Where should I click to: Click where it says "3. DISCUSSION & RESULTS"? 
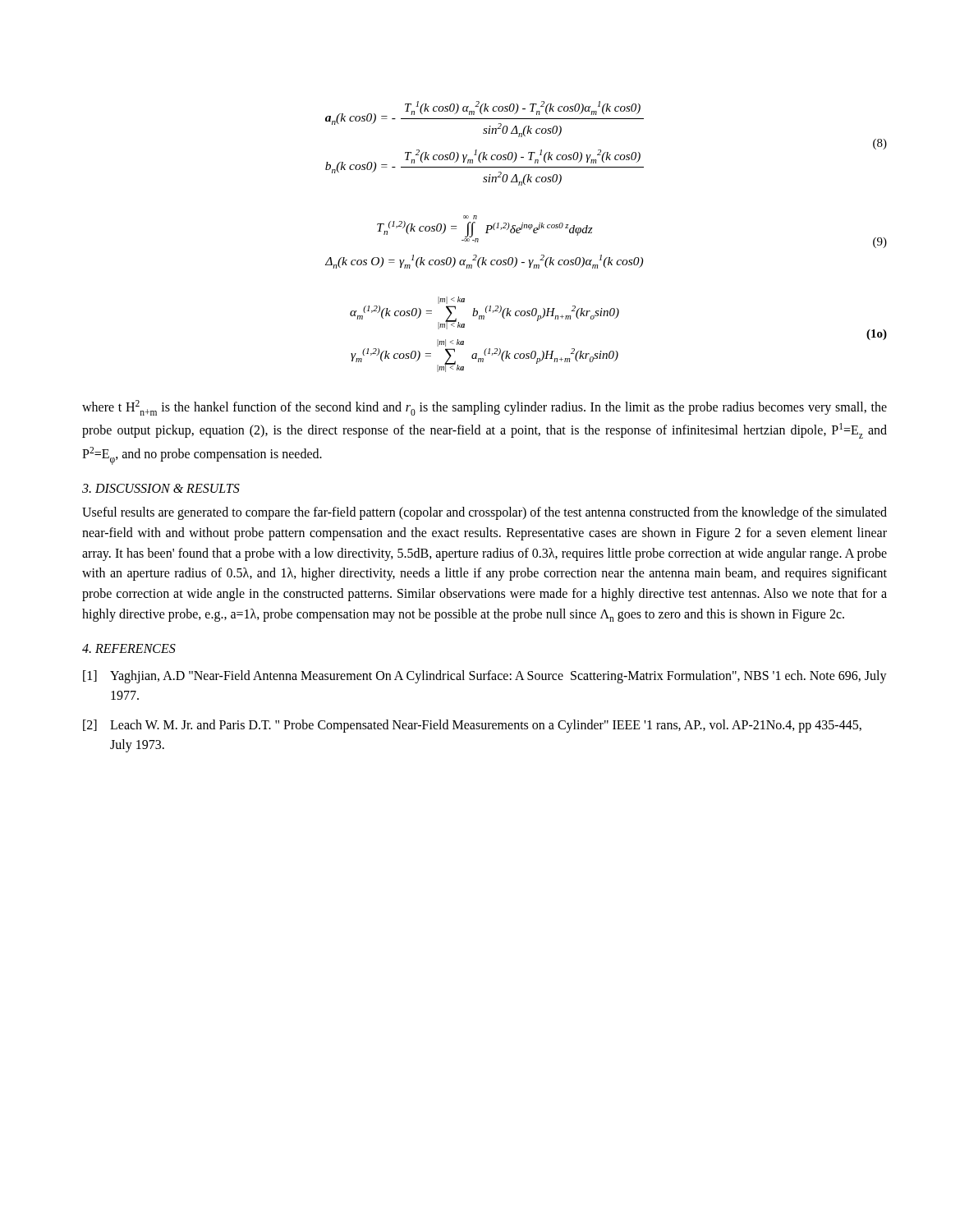click(161, 488)
